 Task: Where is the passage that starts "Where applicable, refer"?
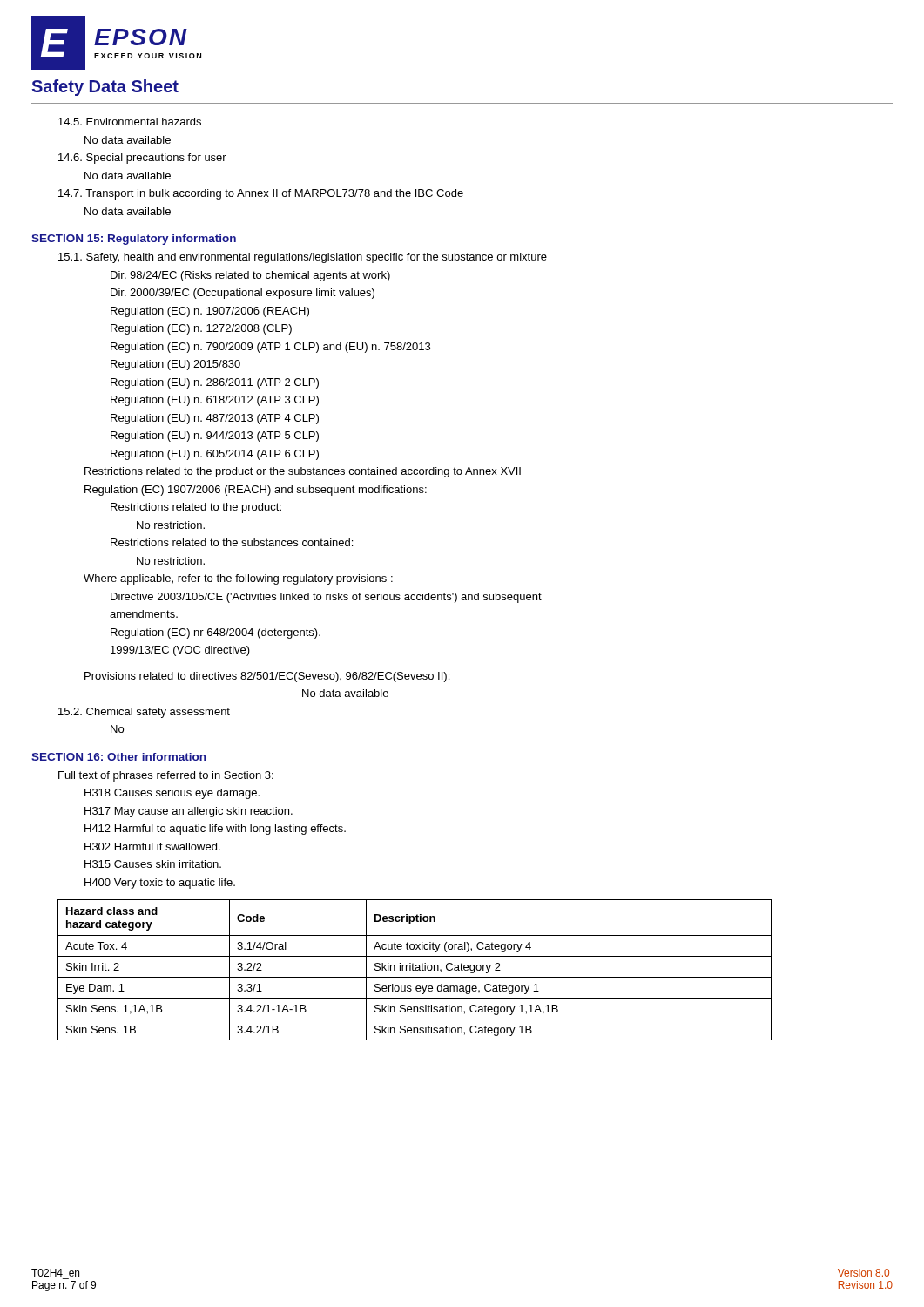[x=238, y=578]
